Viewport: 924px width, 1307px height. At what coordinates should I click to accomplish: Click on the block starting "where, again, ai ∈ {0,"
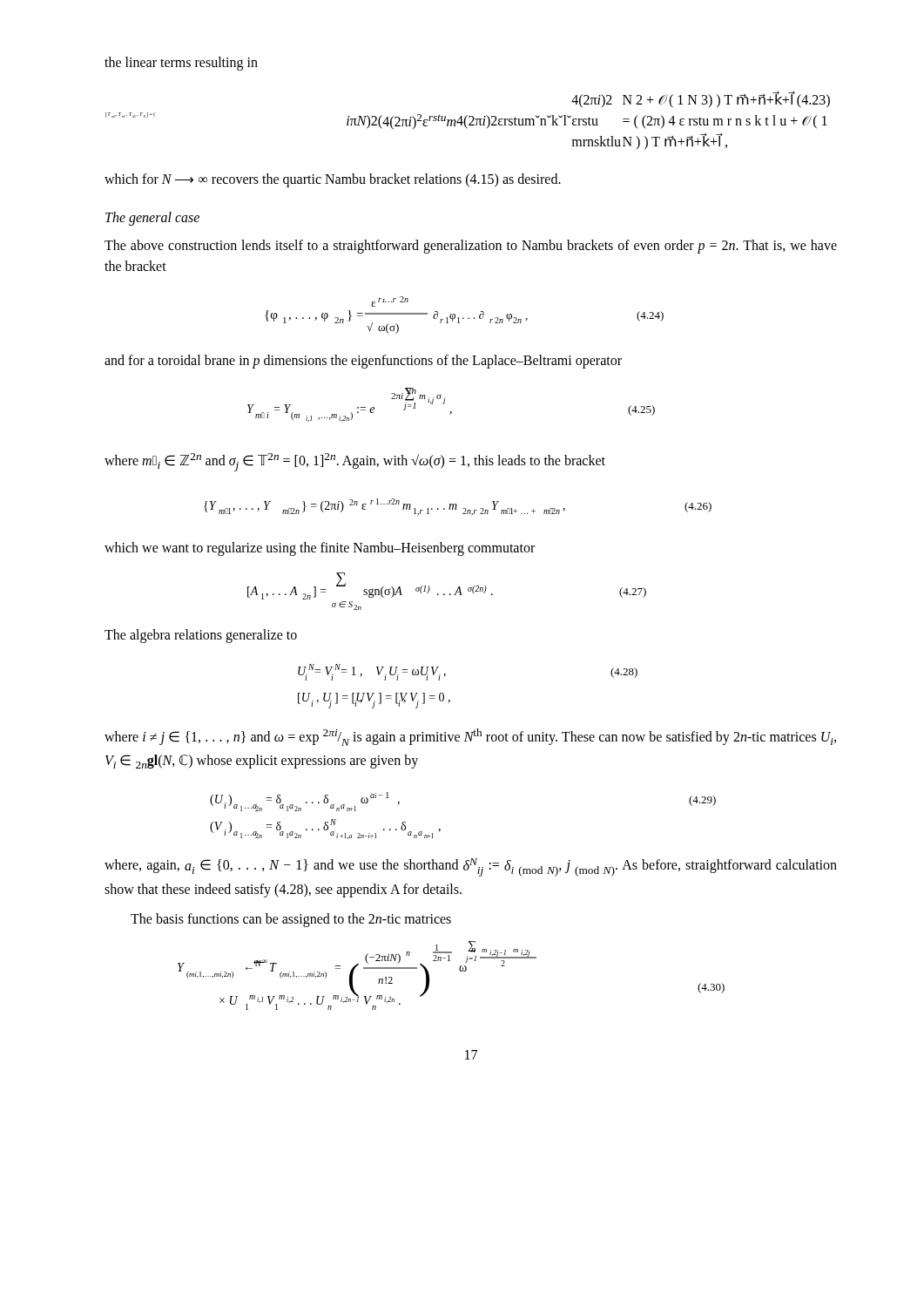click(x=471, y=875)
